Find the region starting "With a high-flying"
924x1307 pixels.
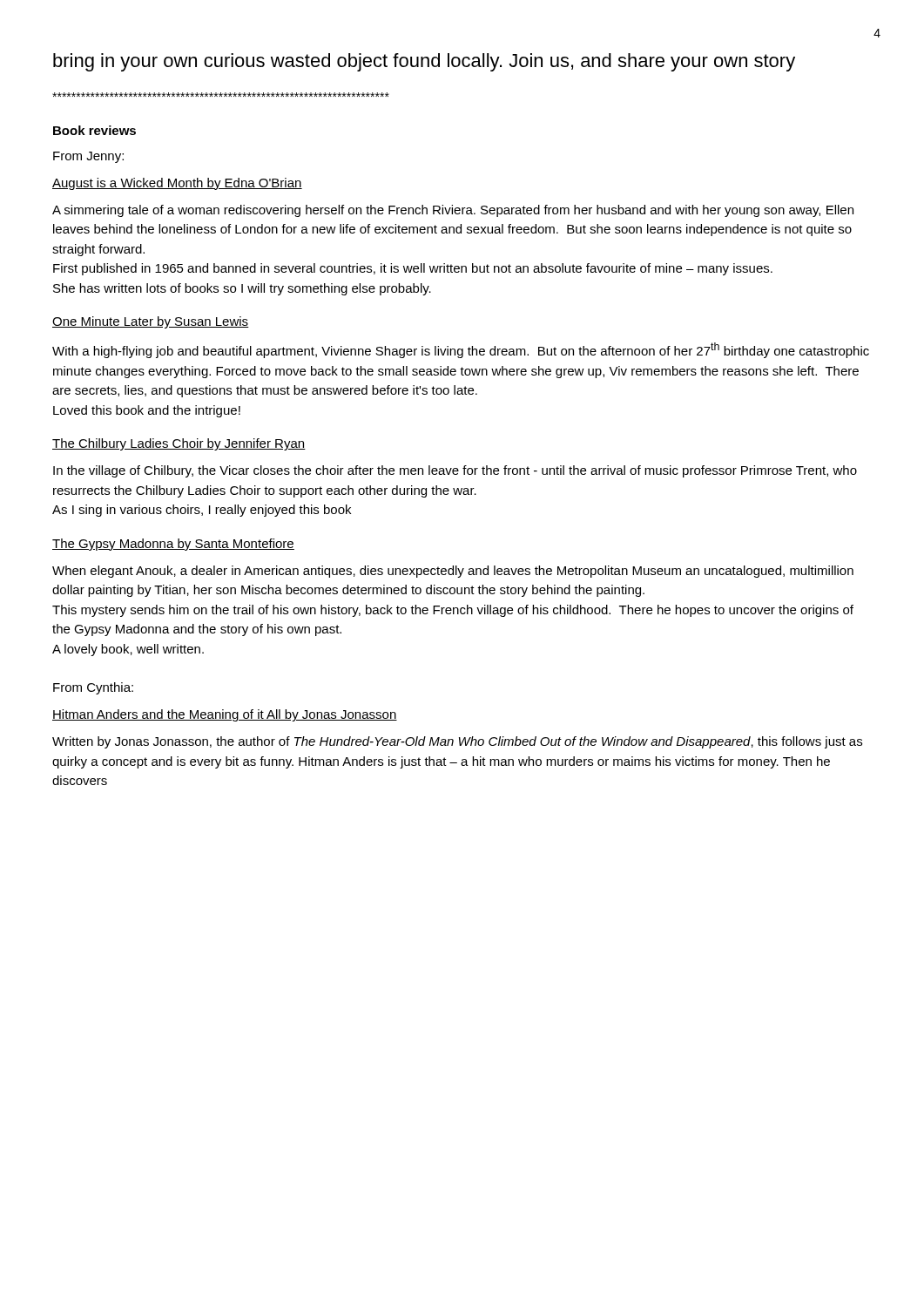(461, 379)
